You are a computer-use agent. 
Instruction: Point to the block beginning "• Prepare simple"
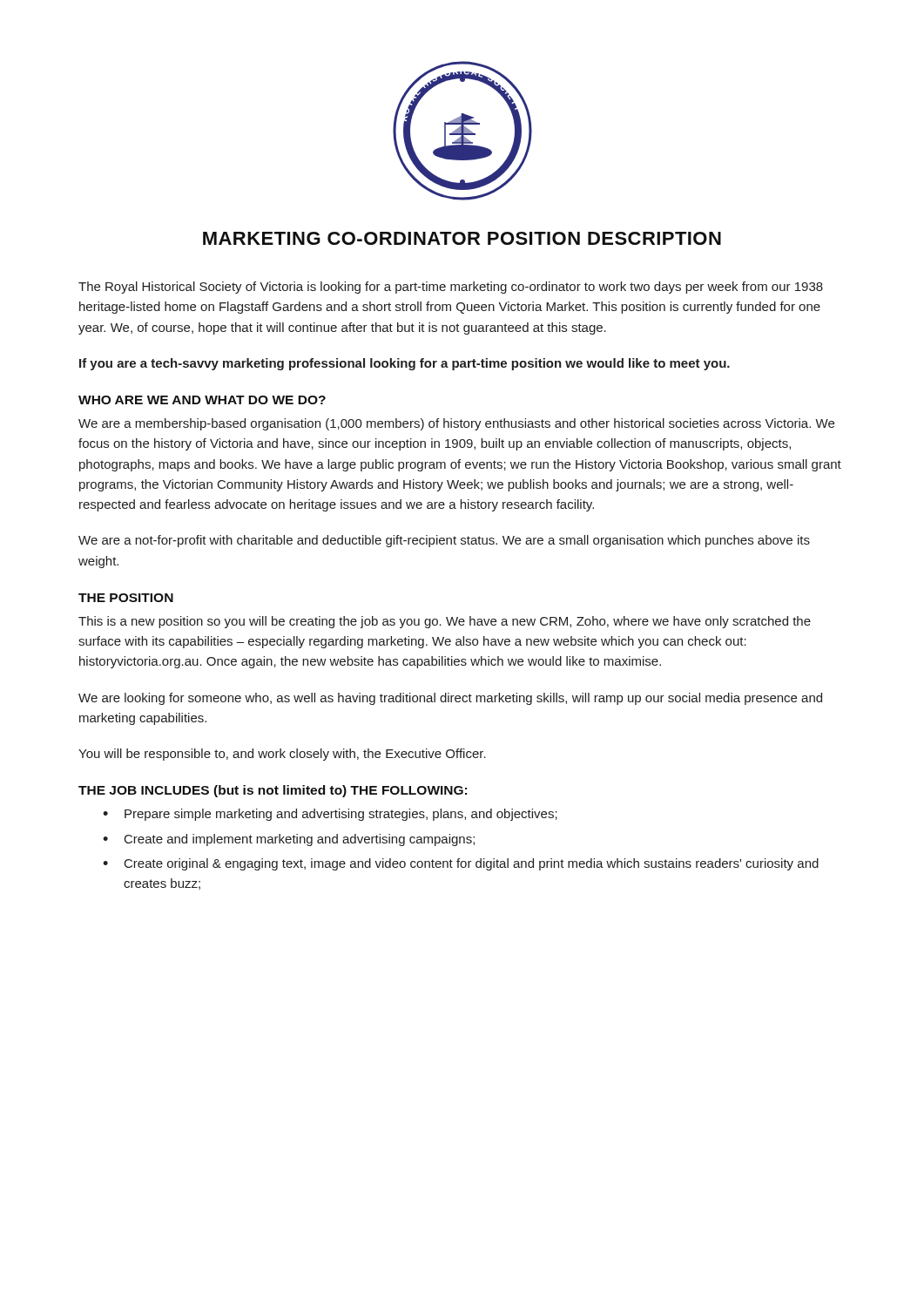tap(474, 814)
